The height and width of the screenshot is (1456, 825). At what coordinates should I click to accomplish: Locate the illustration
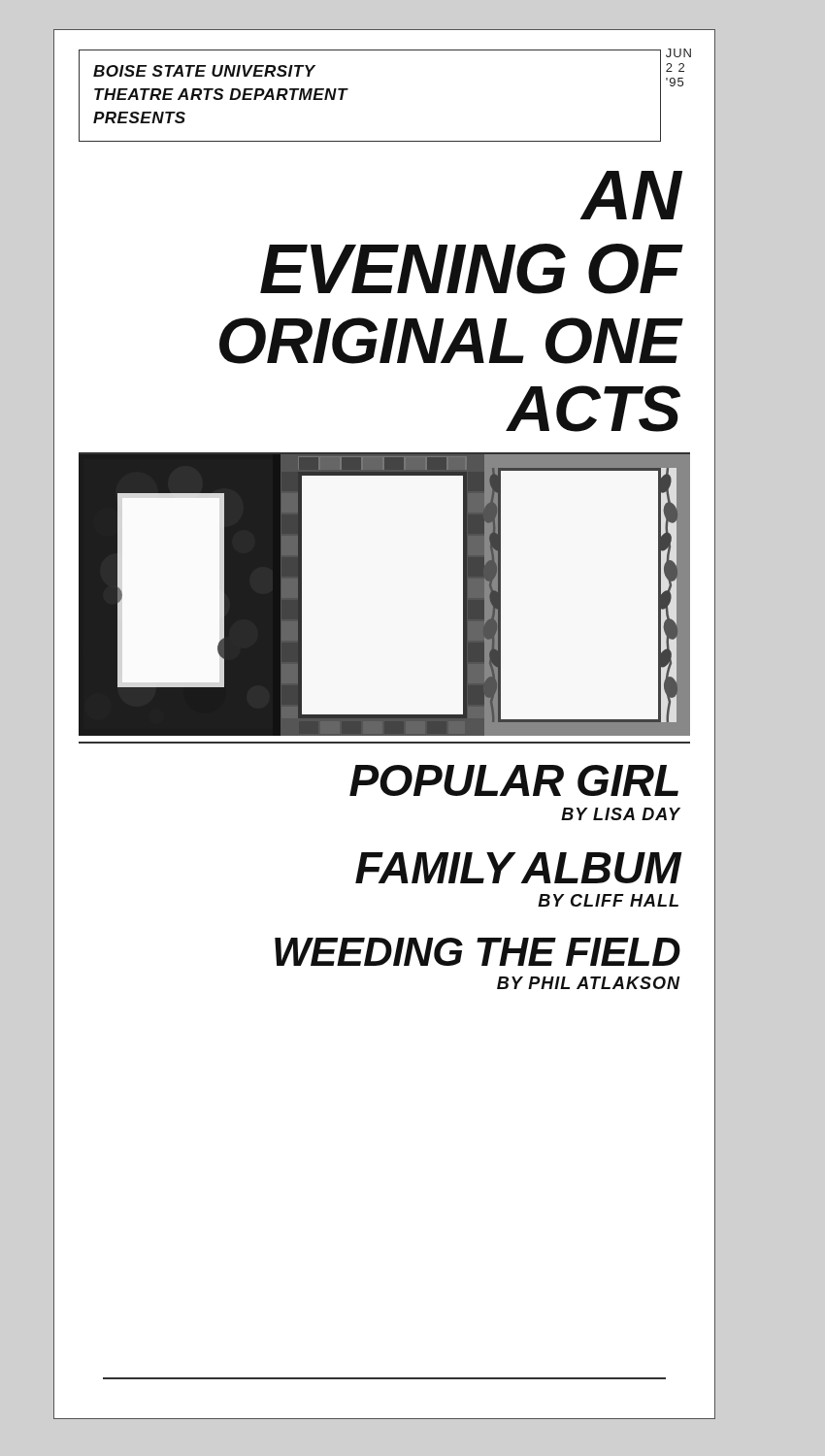pos(384,596)
